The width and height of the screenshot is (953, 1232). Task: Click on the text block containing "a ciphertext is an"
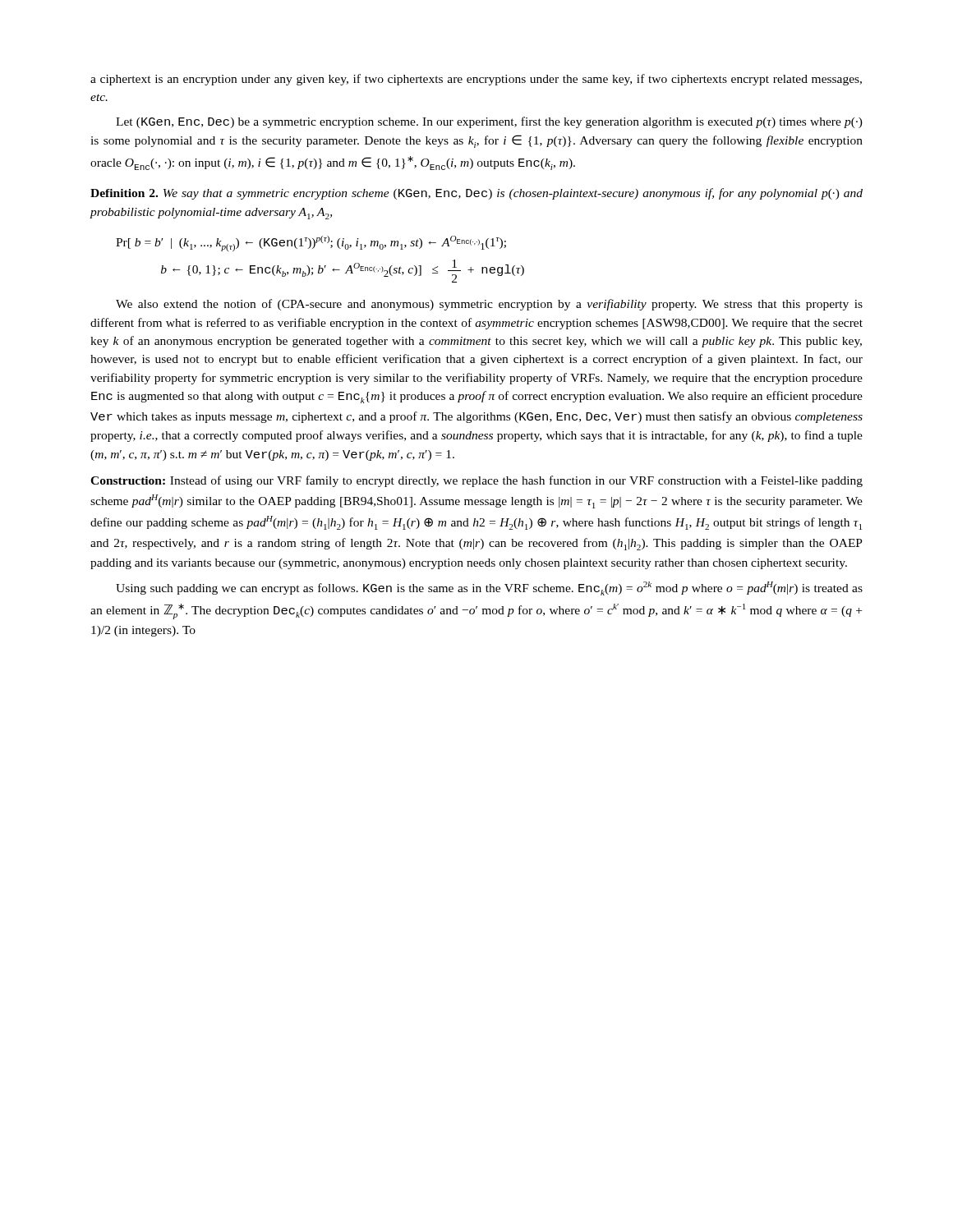pos(476,88)
